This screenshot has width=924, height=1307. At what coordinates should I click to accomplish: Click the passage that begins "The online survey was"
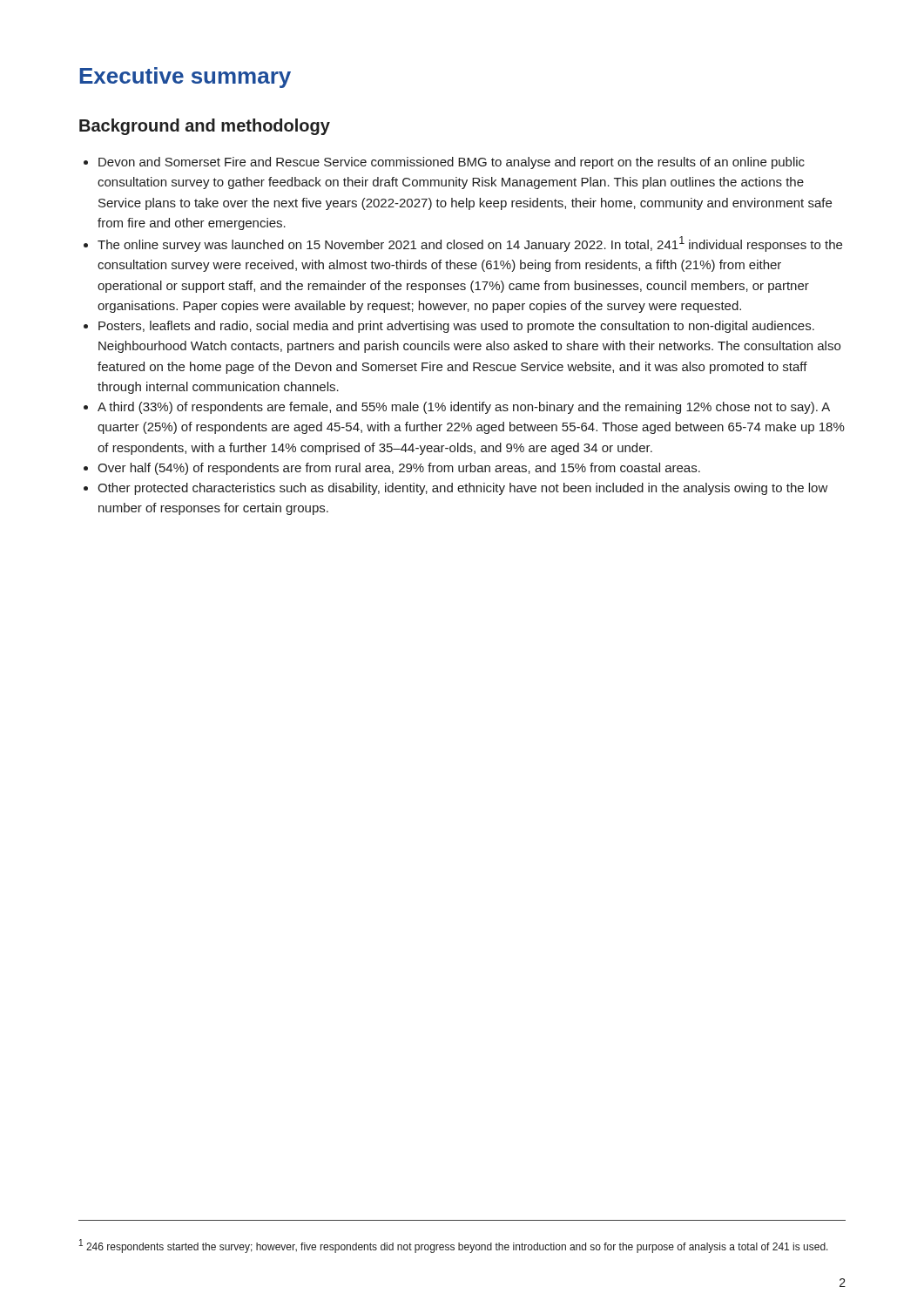[472, 274]
